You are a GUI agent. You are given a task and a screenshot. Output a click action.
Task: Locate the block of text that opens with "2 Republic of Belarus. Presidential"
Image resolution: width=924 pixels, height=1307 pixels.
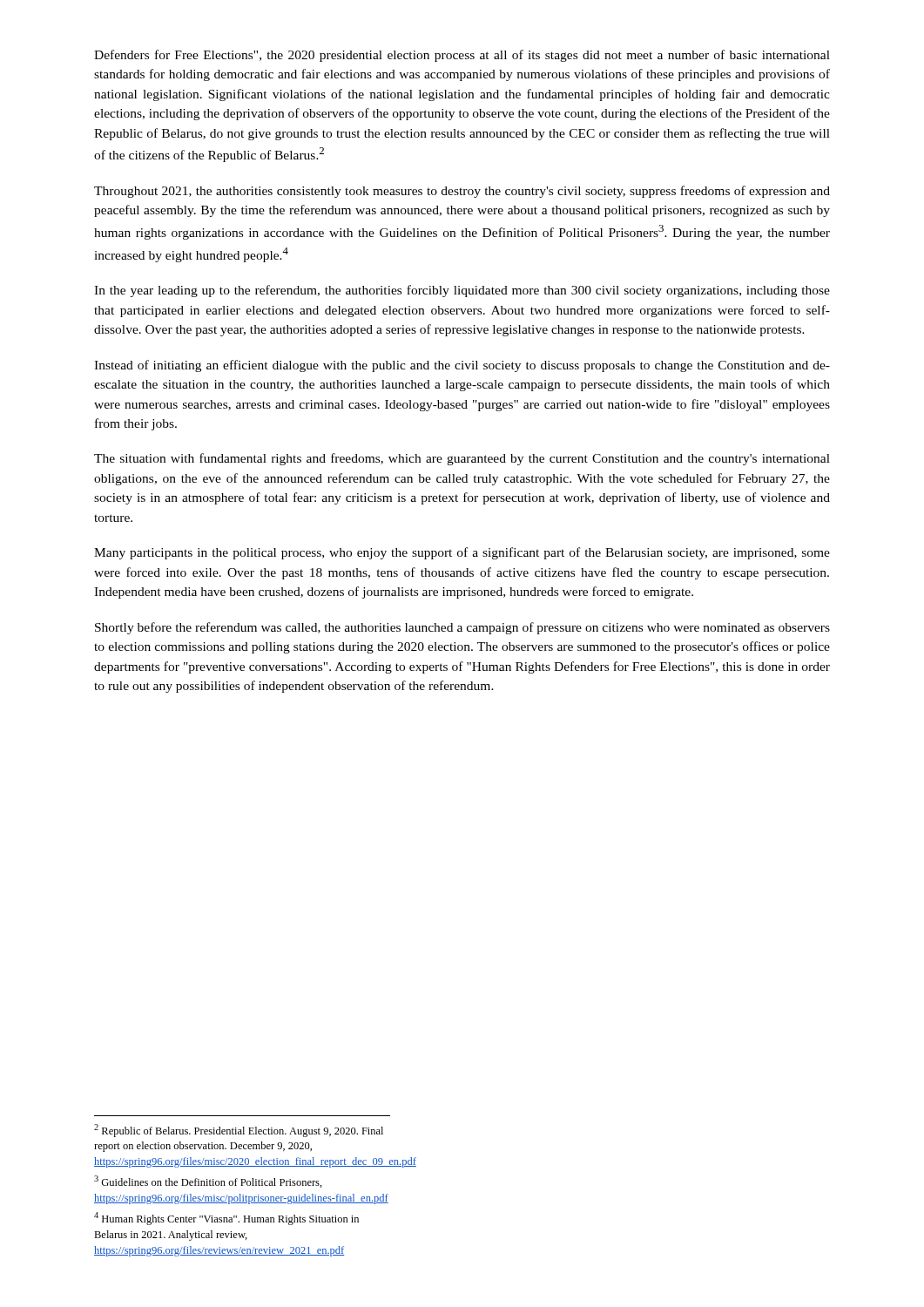(x=242, y=1145)
